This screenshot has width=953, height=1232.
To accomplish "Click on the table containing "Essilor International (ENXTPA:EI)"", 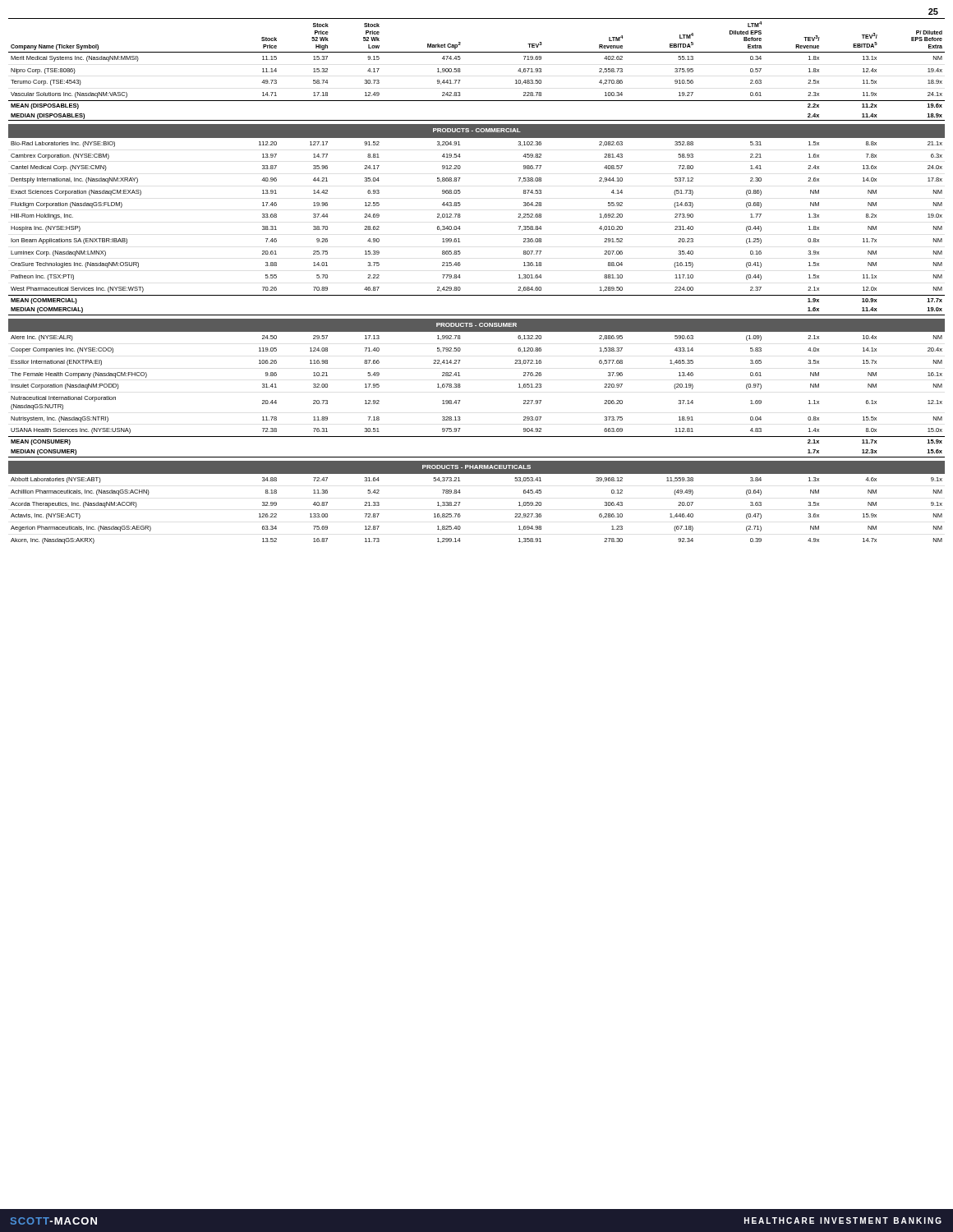I will coord(476,388).
